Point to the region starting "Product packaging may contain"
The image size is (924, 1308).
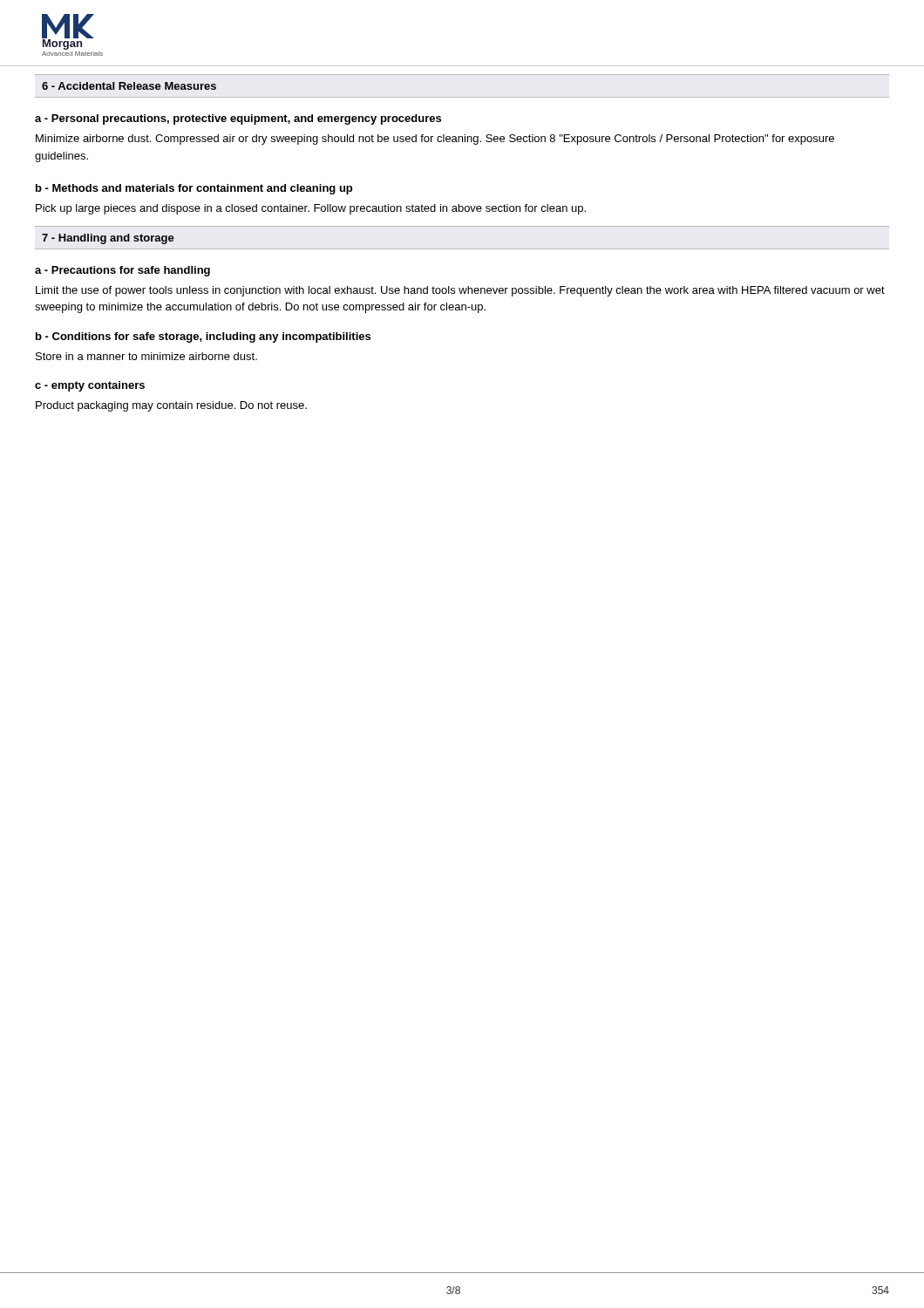coord(171,405)
